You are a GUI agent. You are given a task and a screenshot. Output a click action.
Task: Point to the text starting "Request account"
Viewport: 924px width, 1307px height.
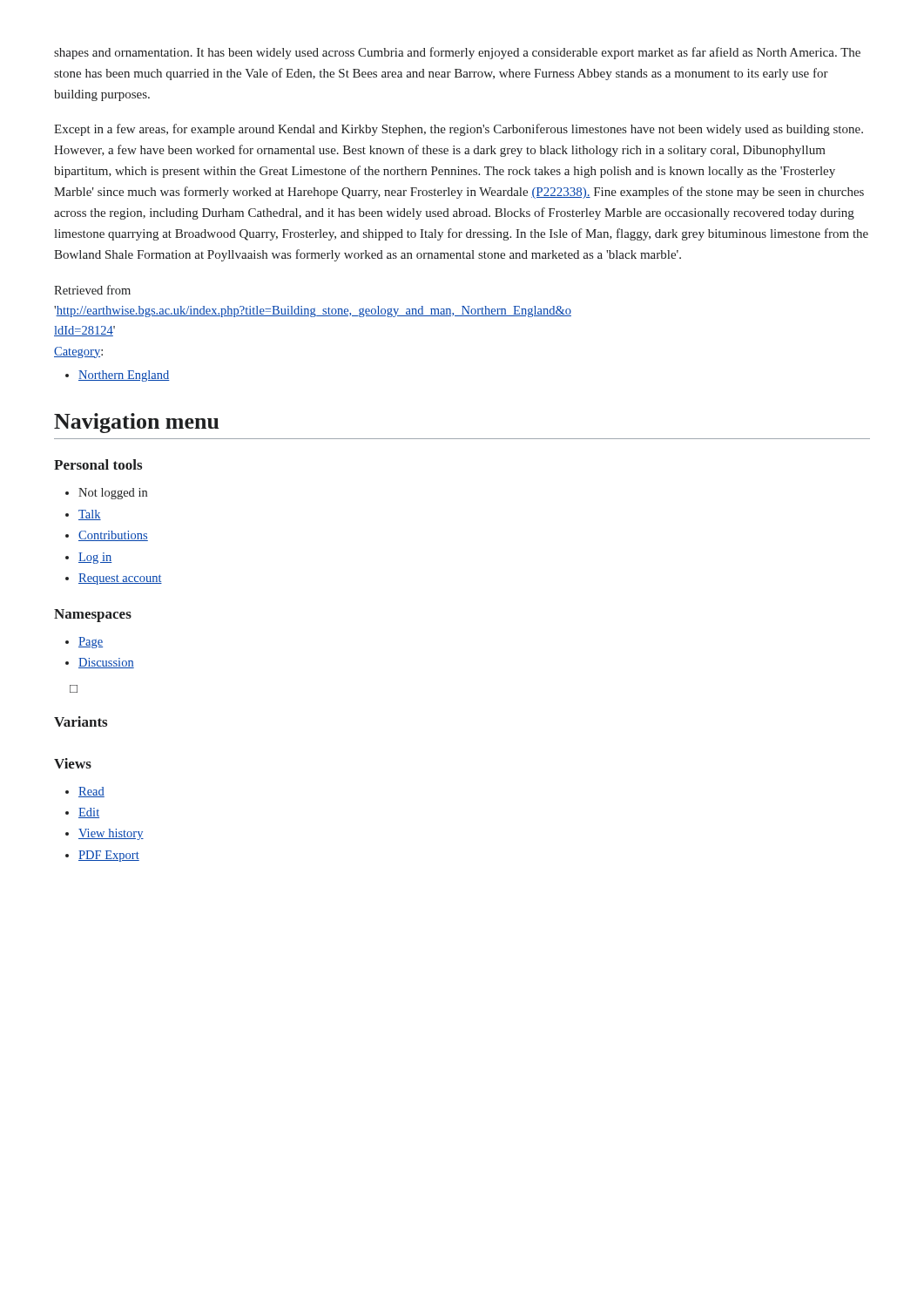[x=120, y=578]
